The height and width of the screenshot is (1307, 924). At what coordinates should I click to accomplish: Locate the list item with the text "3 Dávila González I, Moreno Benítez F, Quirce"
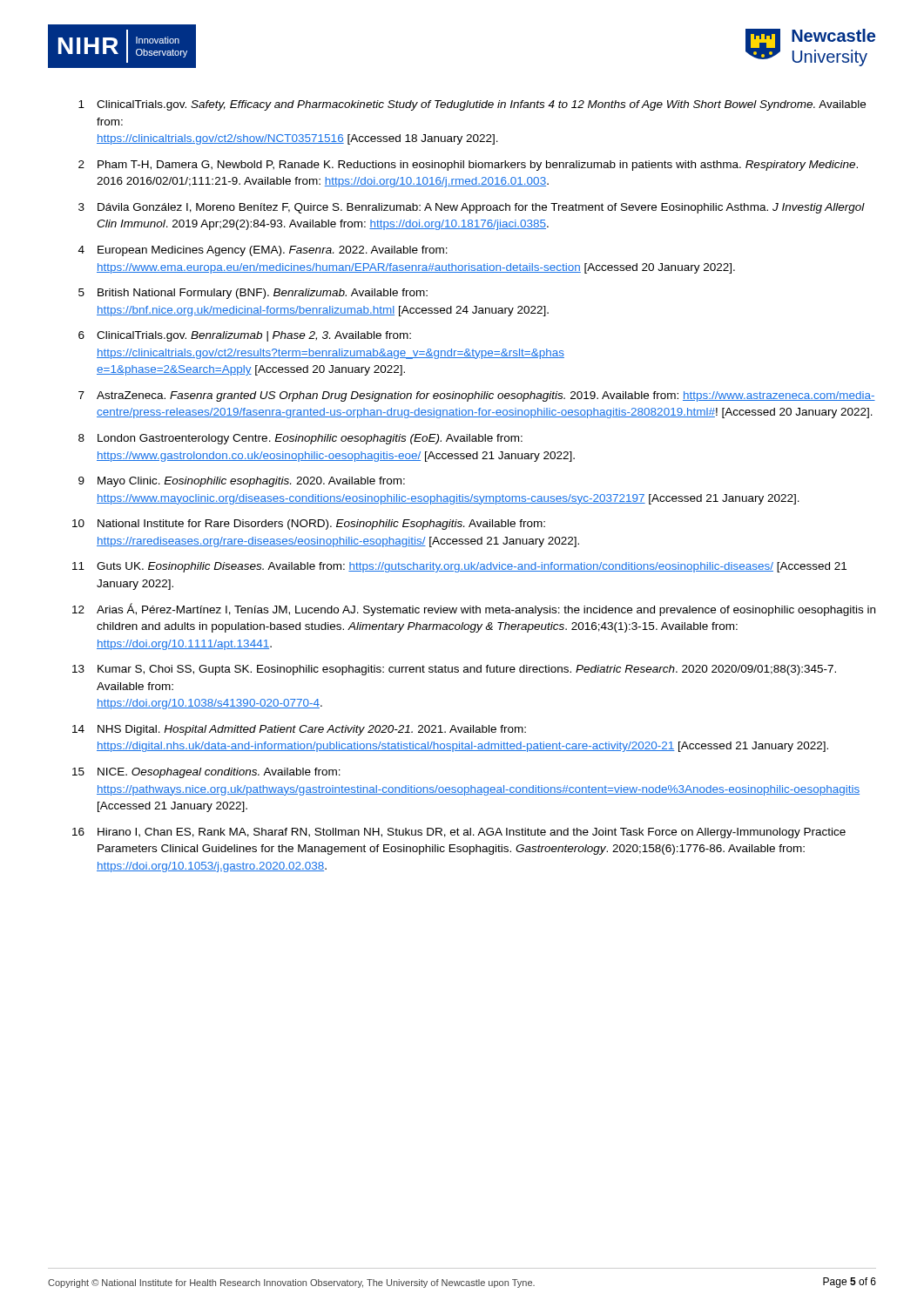click(462, 216)
